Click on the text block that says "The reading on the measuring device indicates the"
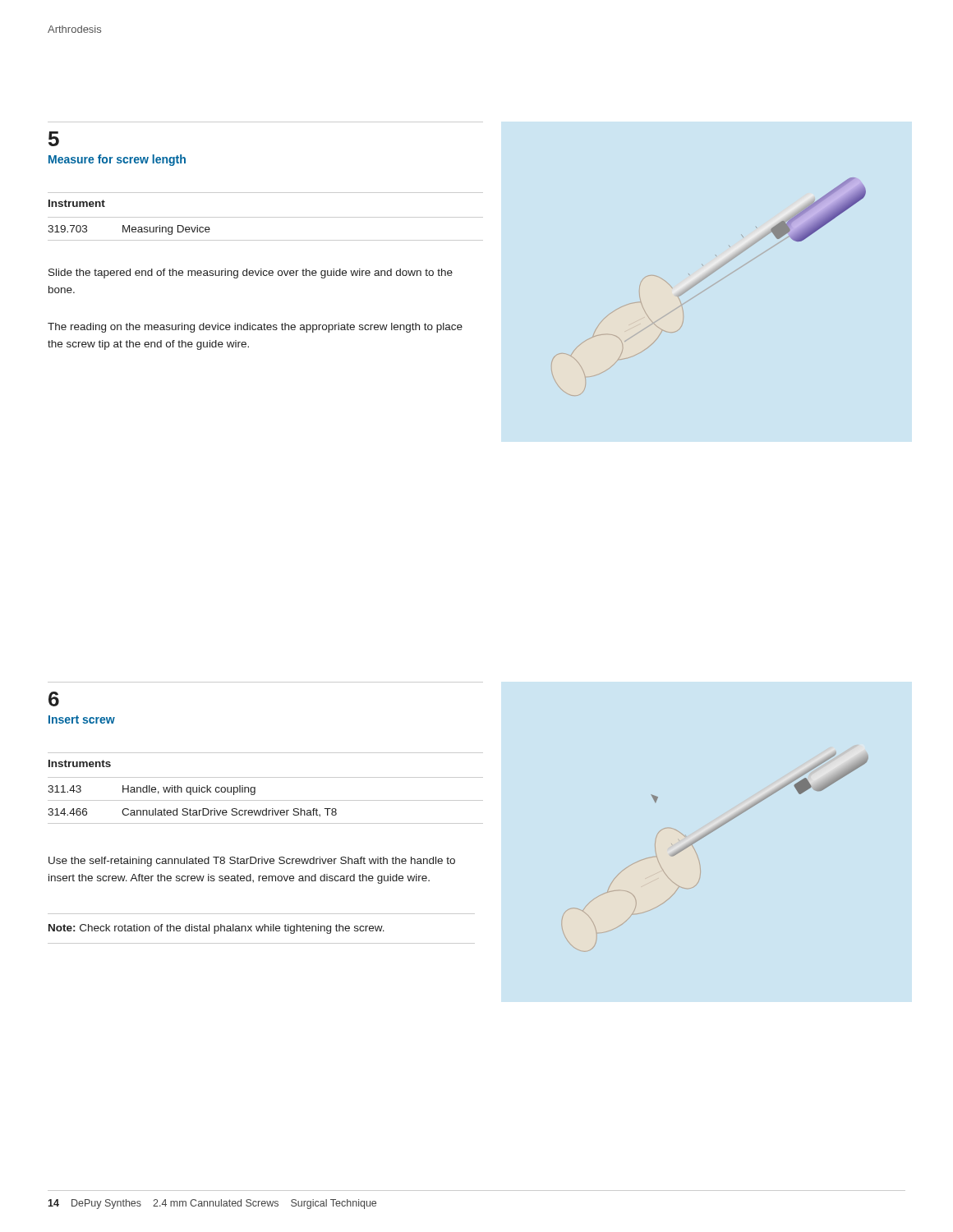This screenshot has height=1232, width=953. click(255, 335)
